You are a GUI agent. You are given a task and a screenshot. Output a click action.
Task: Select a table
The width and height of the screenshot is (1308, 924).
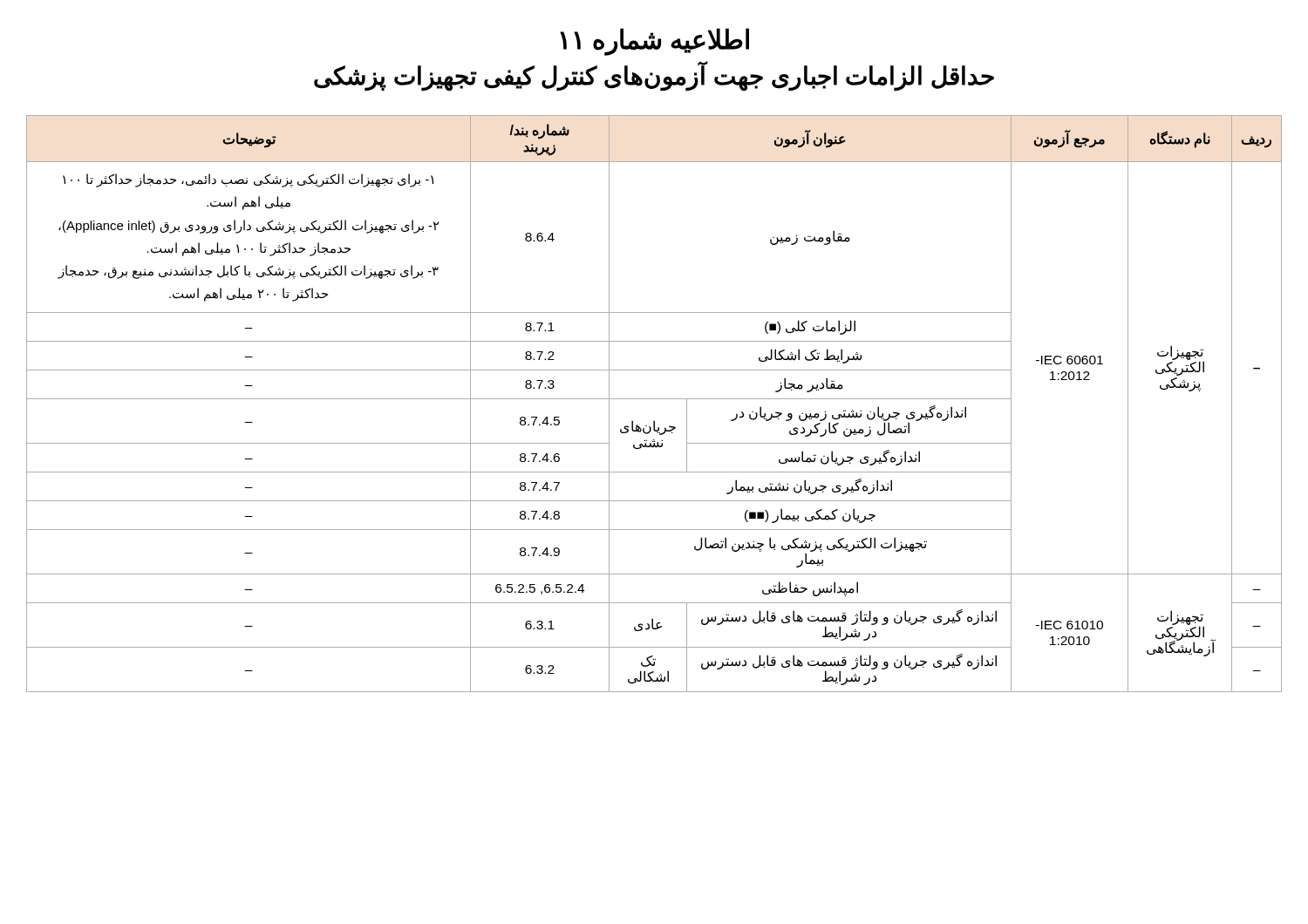pyautogui.click(x=654, y=403)
